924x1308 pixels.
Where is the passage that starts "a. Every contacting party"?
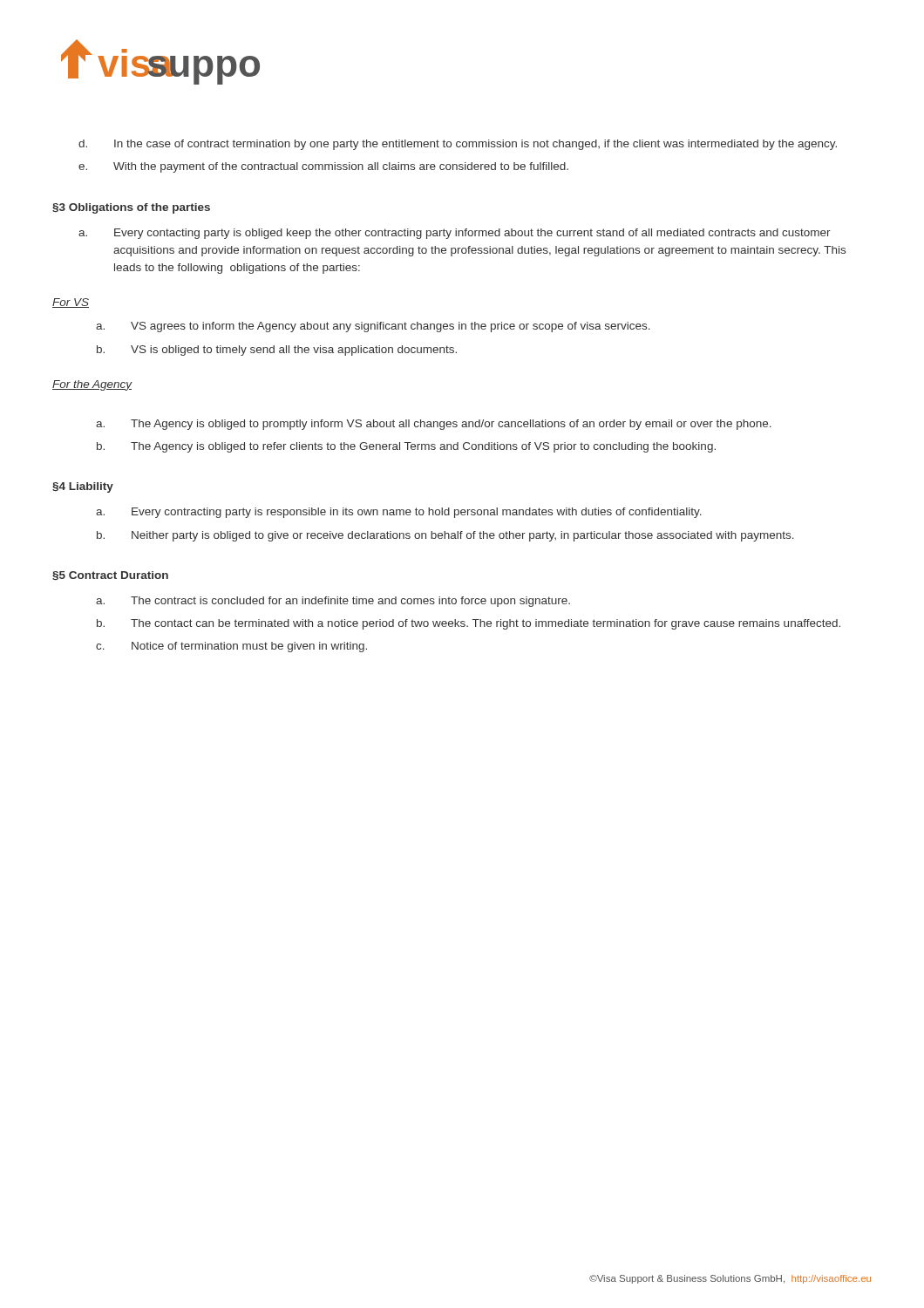[x=475, y=250]
